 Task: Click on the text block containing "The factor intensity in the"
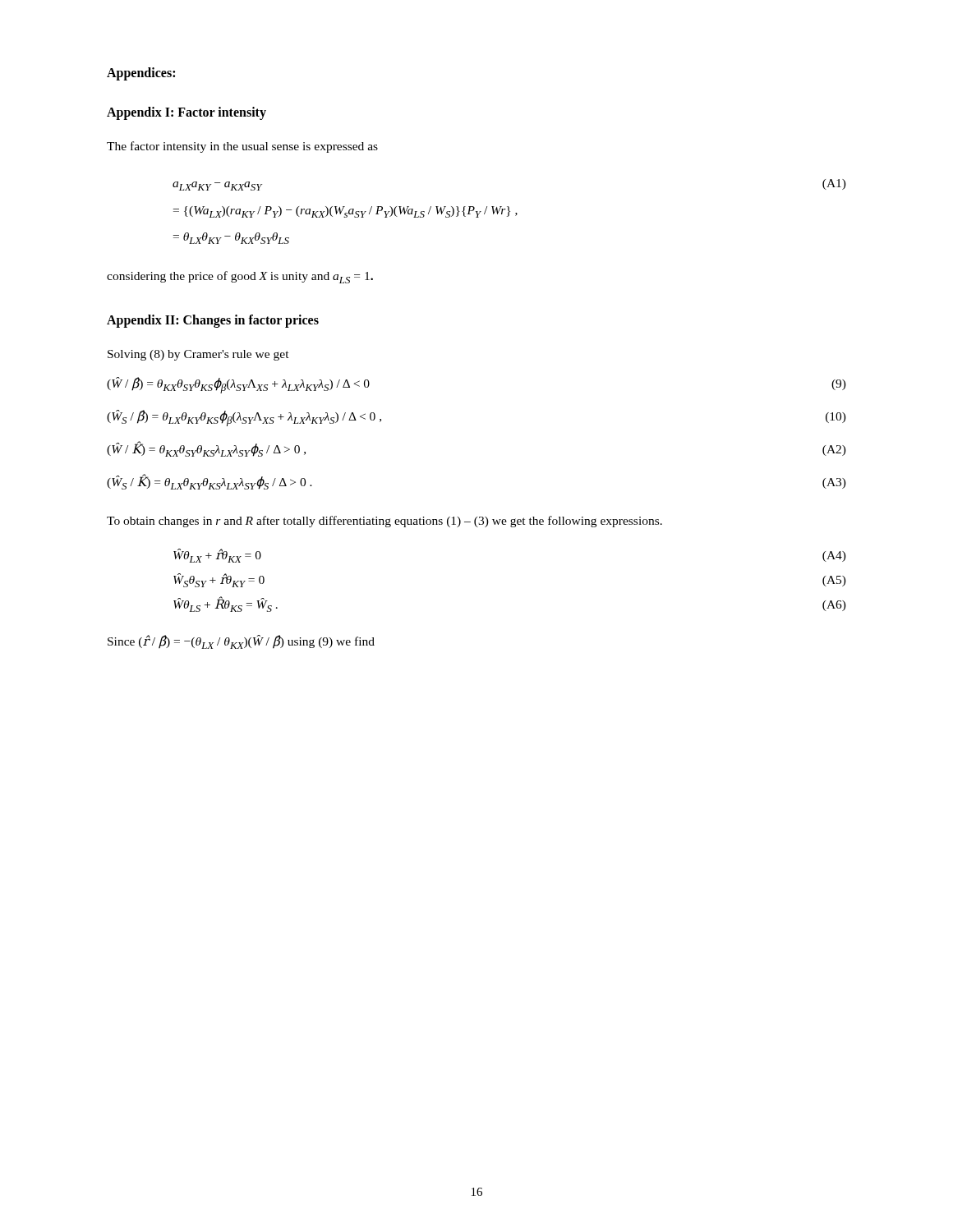(242, 146)
